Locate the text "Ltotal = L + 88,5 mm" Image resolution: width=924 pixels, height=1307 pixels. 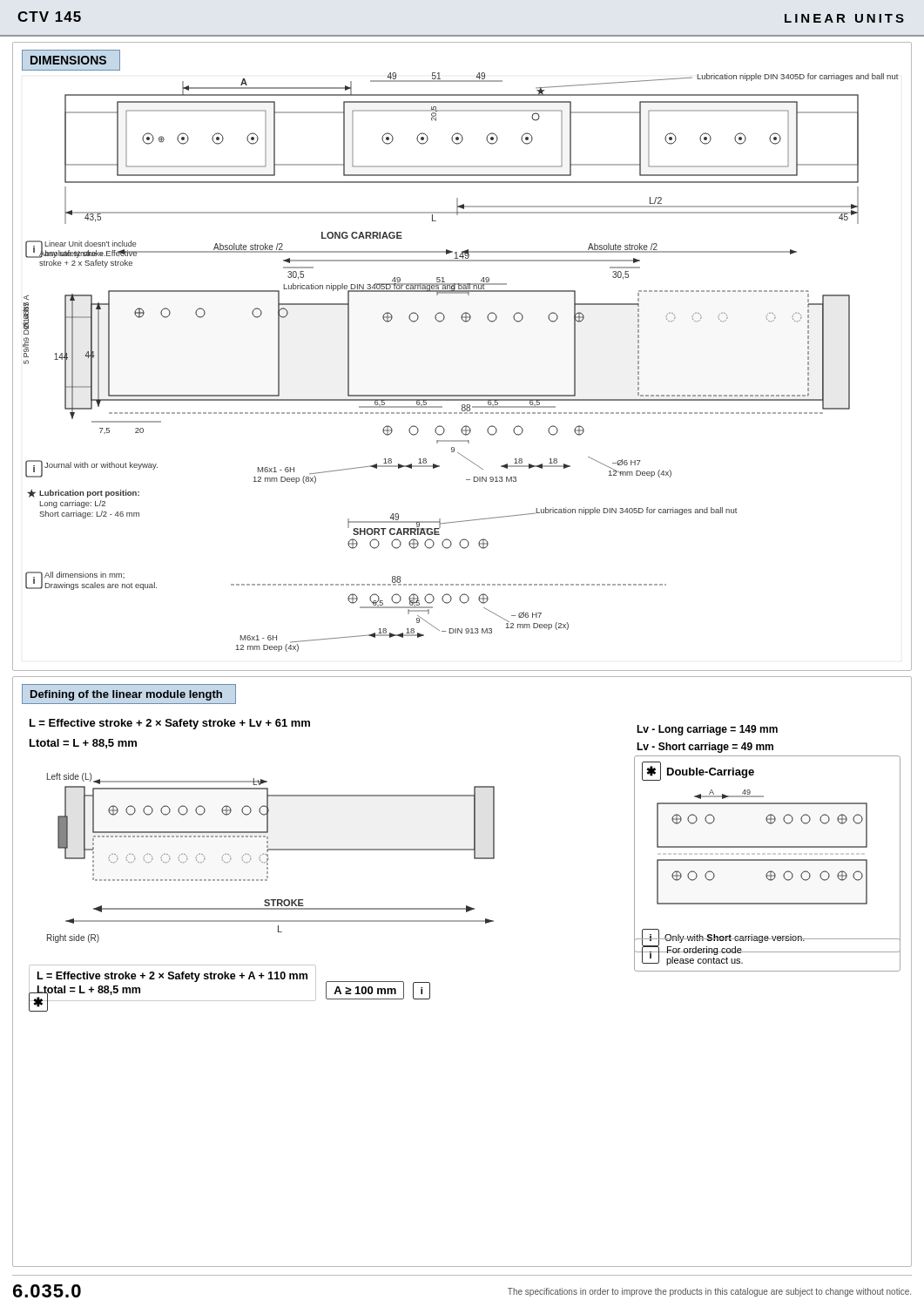pyautogui.click(x=83, y=743)
